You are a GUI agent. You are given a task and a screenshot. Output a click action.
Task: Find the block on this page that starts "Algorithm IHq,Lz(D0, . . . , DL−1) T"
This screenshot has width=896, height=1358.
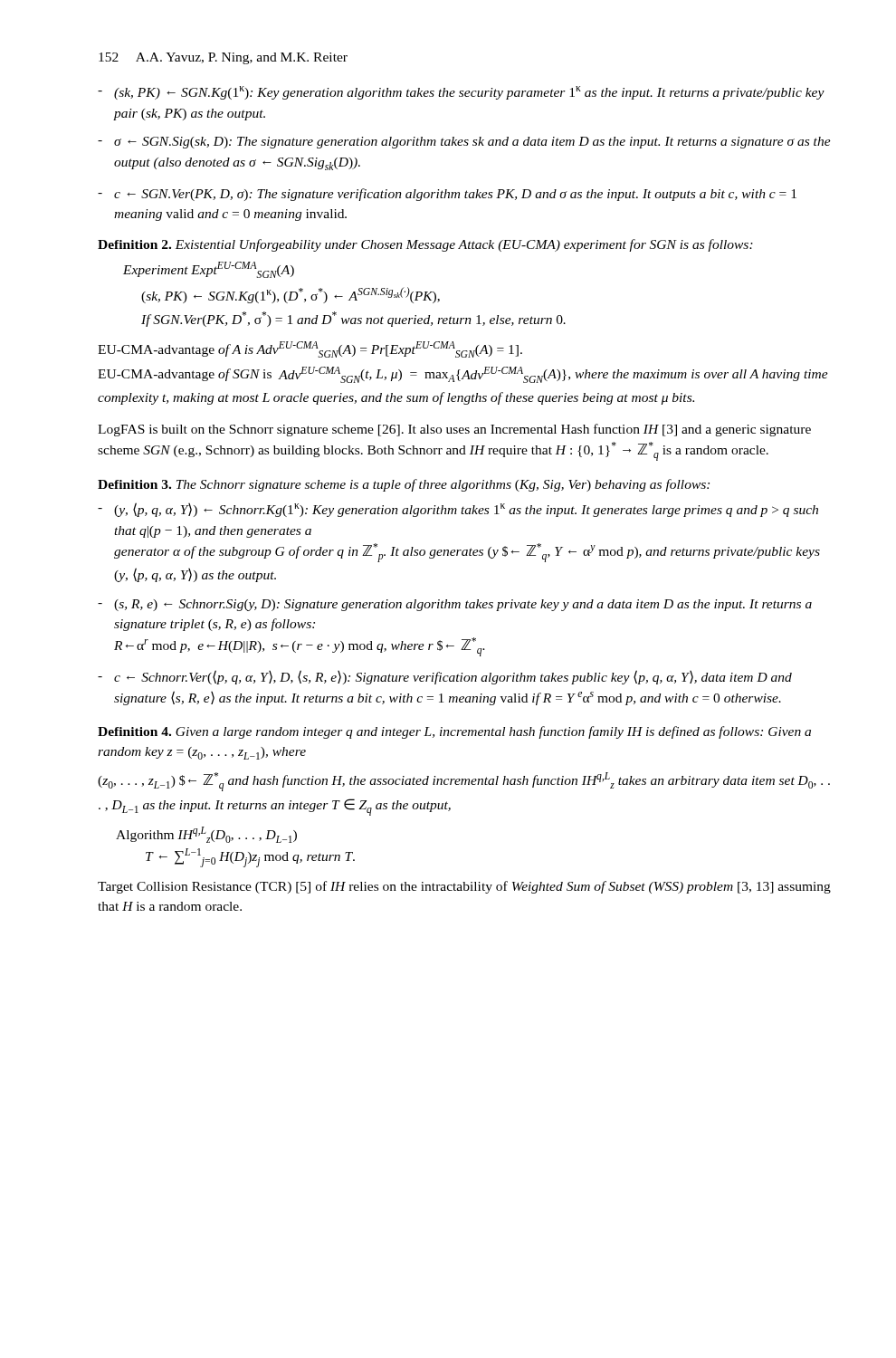[x=206, y=835]
